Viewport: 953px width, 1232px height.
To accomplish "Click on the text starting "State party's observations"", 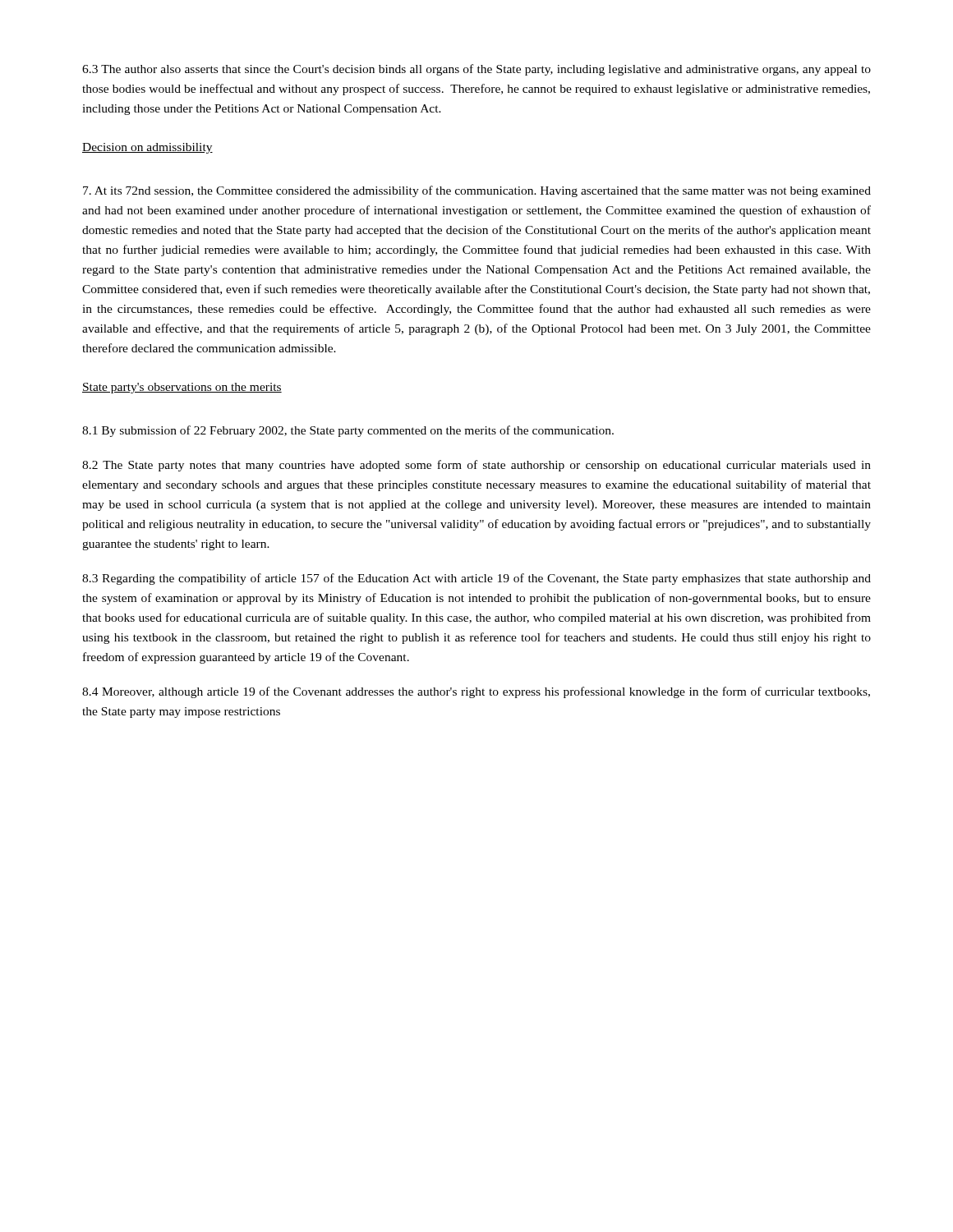I will 182,387.
